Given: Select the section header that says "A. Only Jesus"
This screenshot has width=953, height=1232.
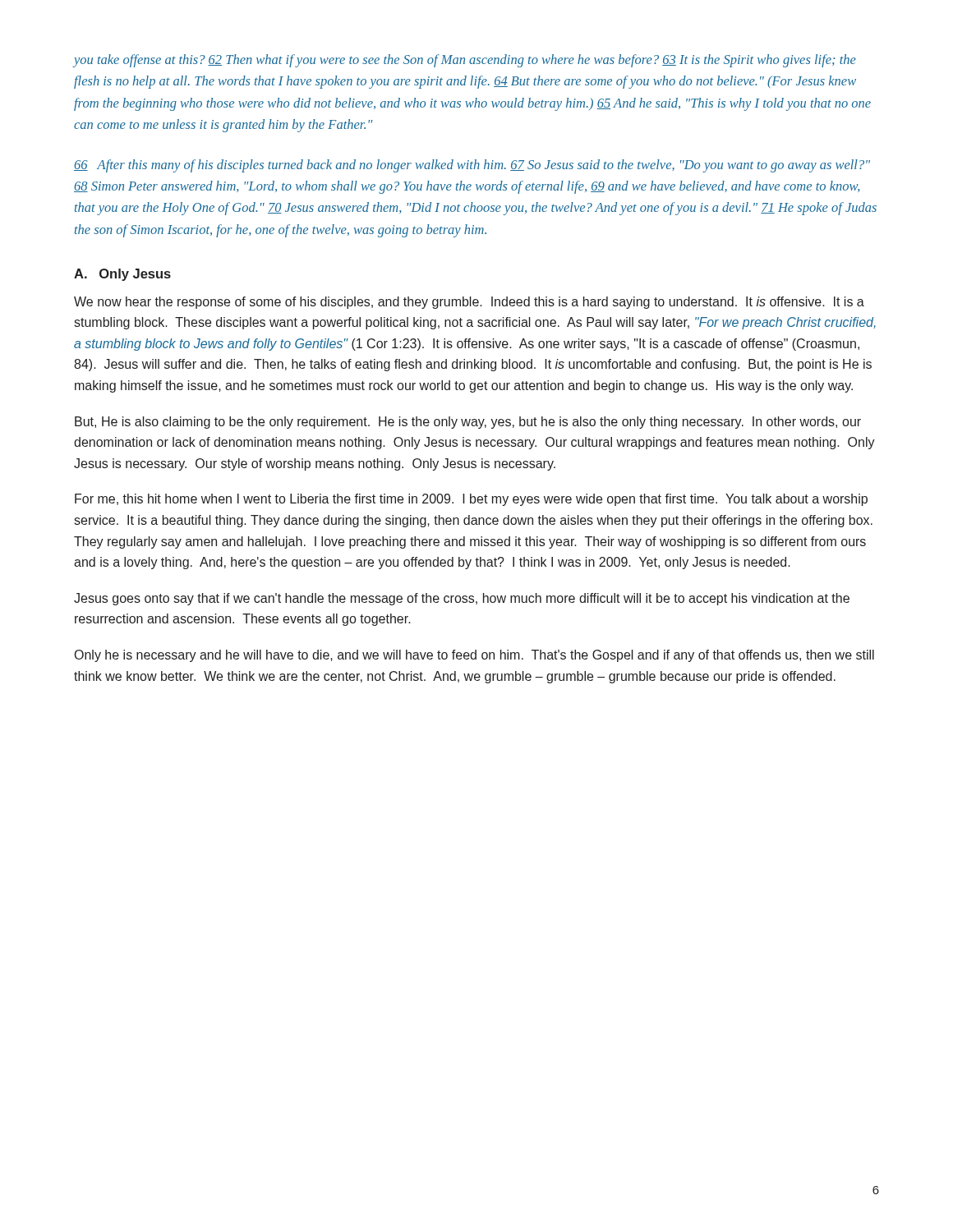Looking at the screenshot, I should [123, 274].
